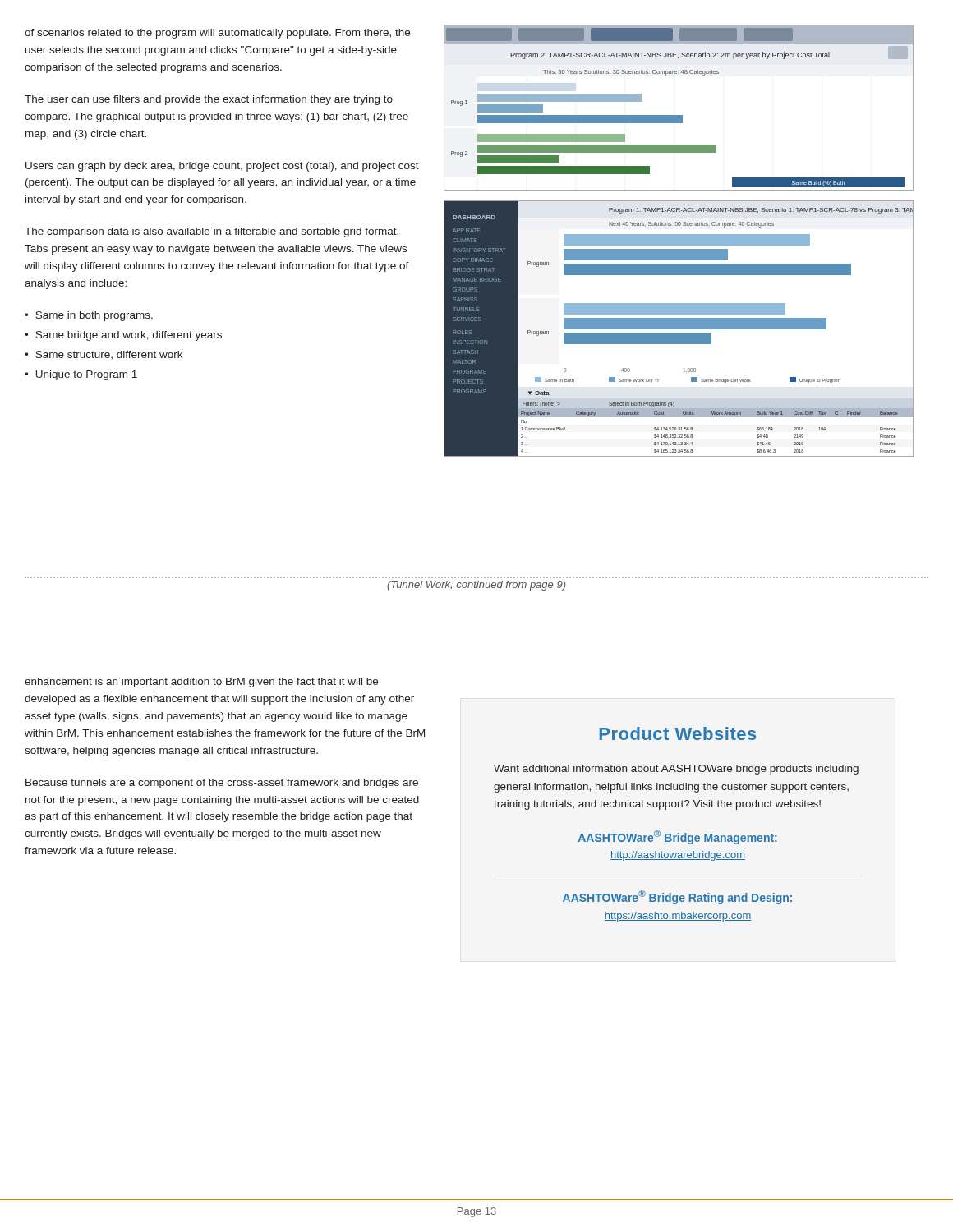Find the passage starting "AASHTOWare® Bridge Management:"
Viewport: 953px width, 1232px height.
[678, 836]
